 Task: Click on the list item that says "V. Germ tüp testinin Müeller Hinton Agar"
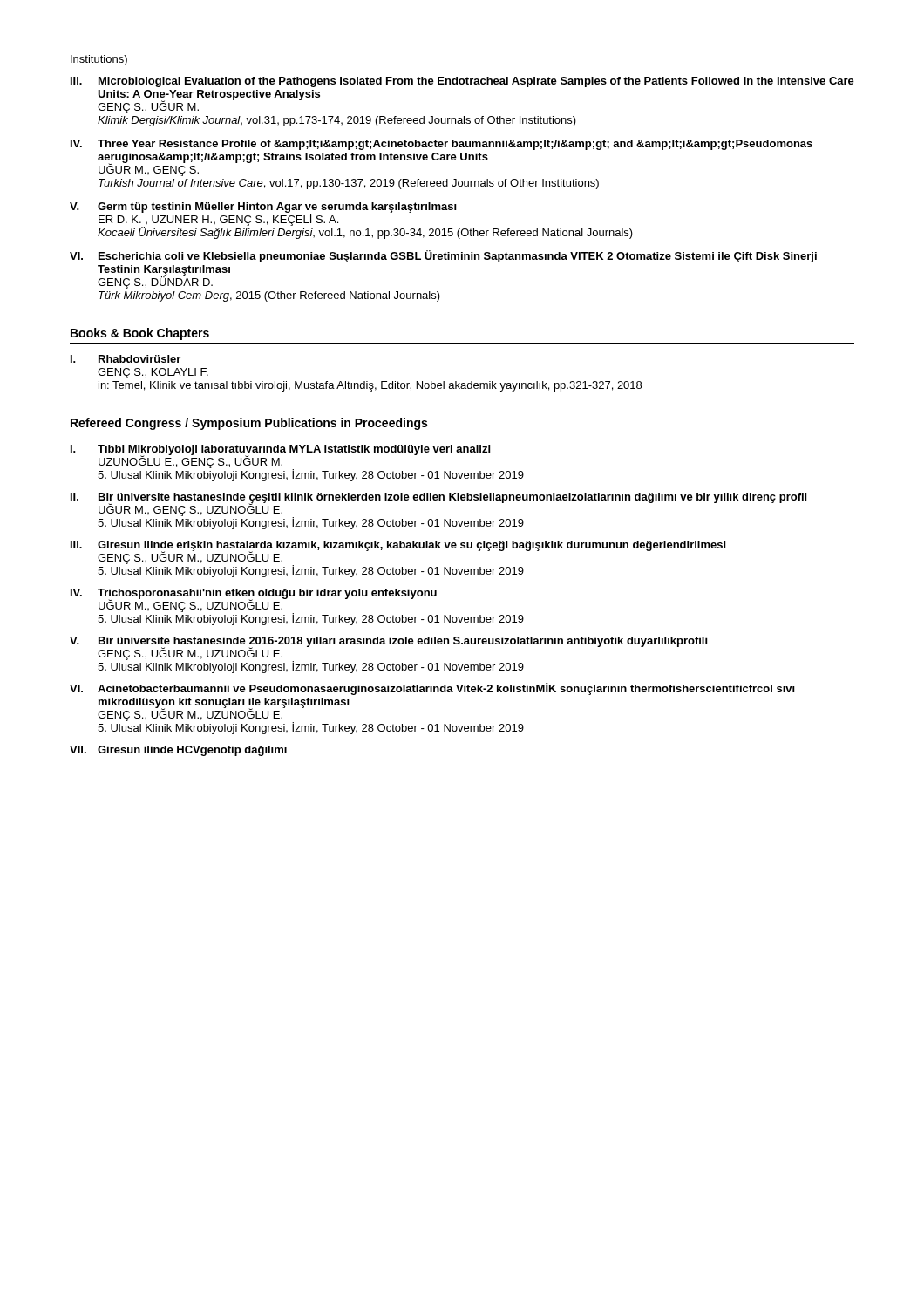[462, 219]
